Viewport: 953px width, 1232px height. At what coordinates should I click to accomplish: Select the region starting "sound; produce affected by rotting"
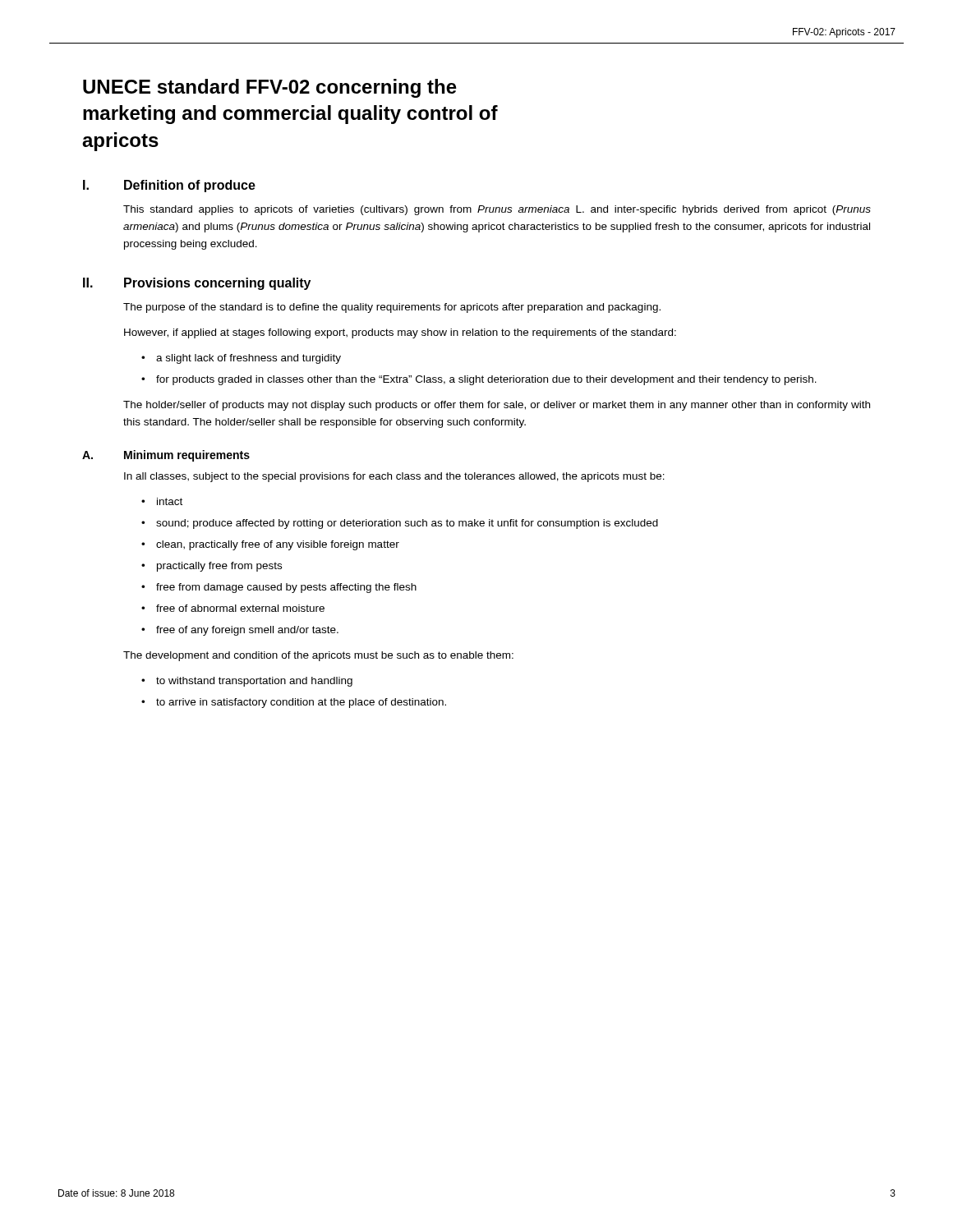coord(407,523)
